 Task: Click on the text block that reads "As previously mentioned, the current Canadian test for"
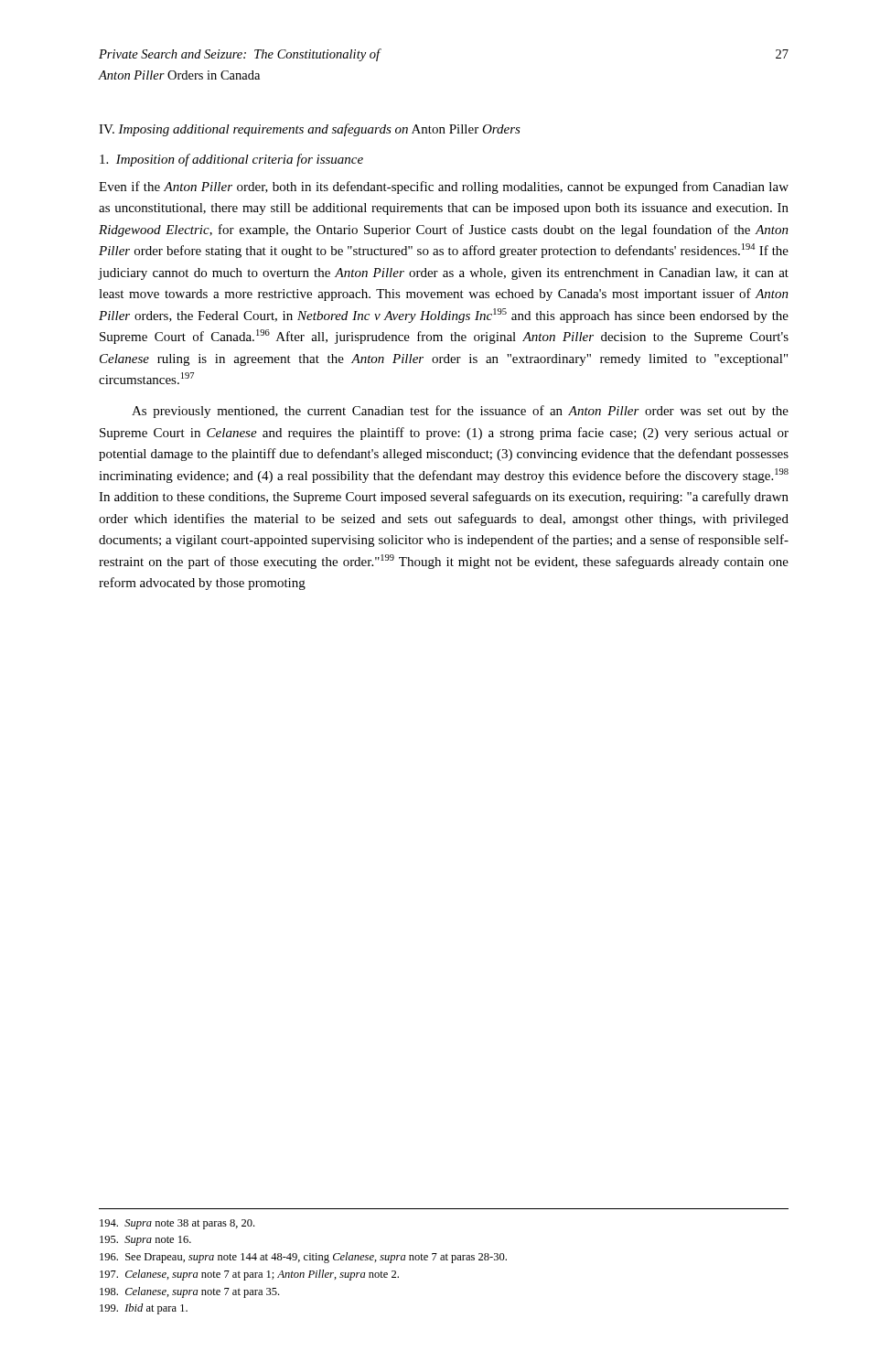tap(444, 497)
